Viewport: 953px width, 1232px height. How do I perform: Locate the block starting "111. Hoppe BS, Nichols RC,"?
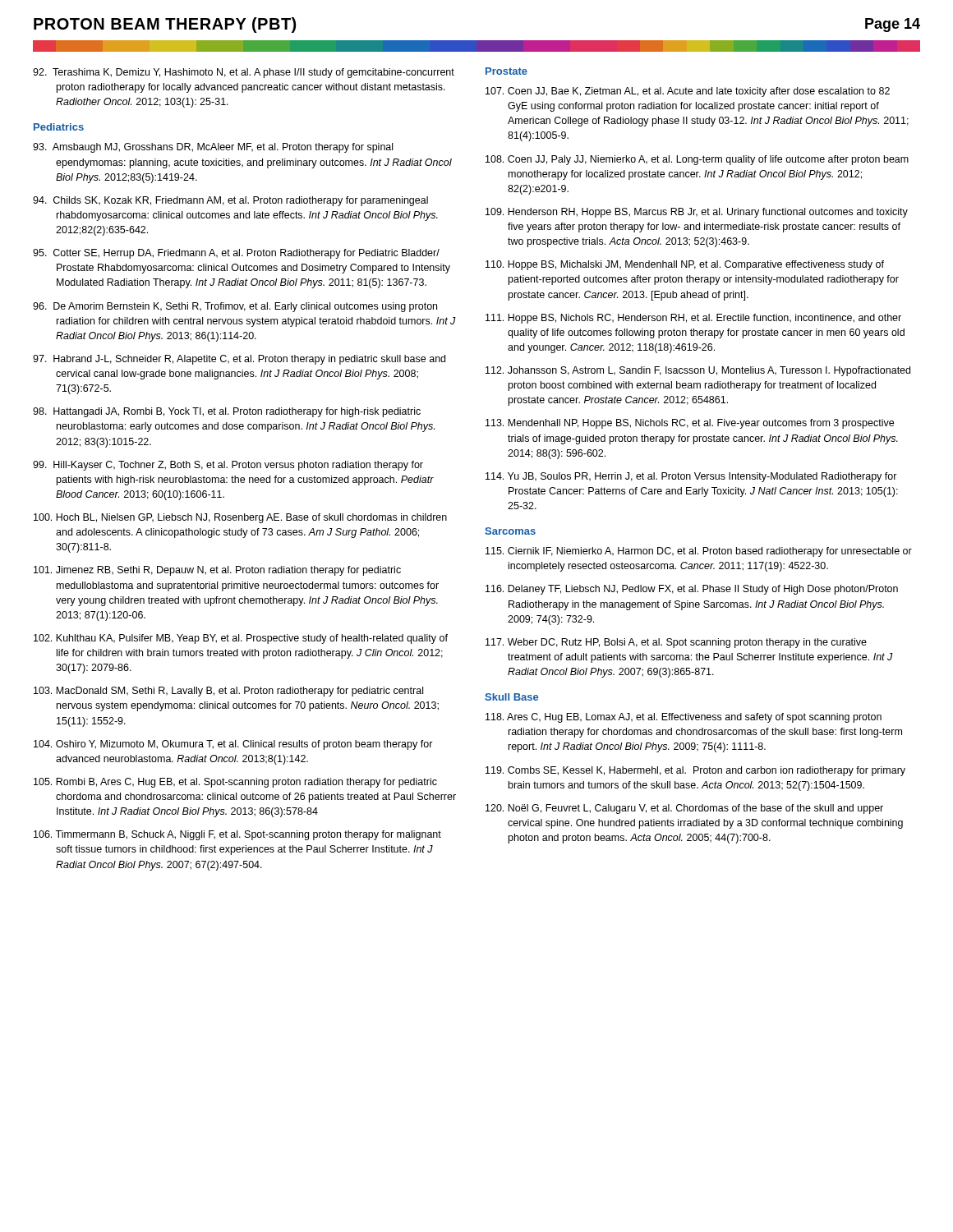(x=695, y=332)
